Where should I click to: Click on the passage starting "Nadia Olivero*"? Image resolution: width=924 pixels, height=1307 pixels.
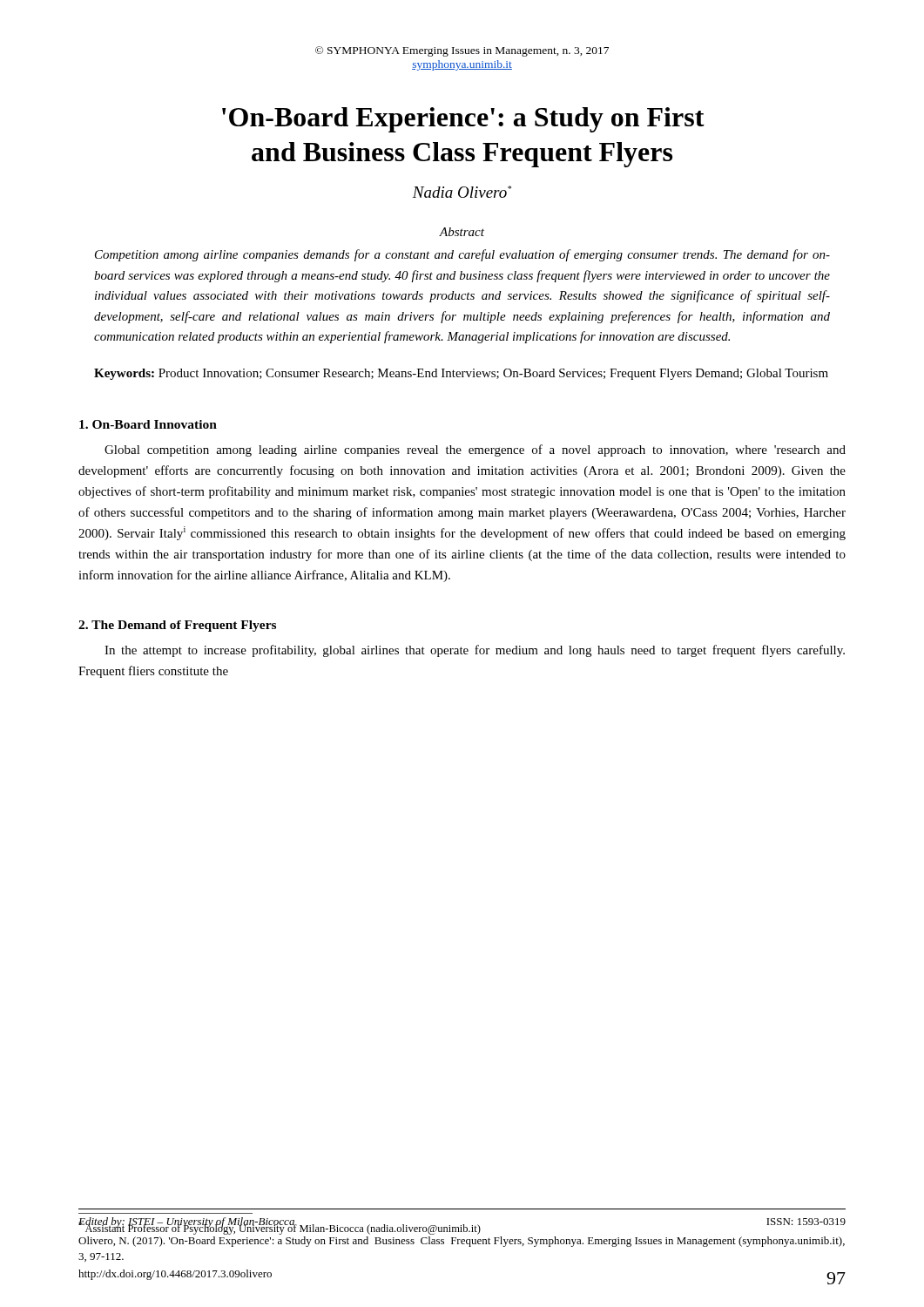coord(462,192)
